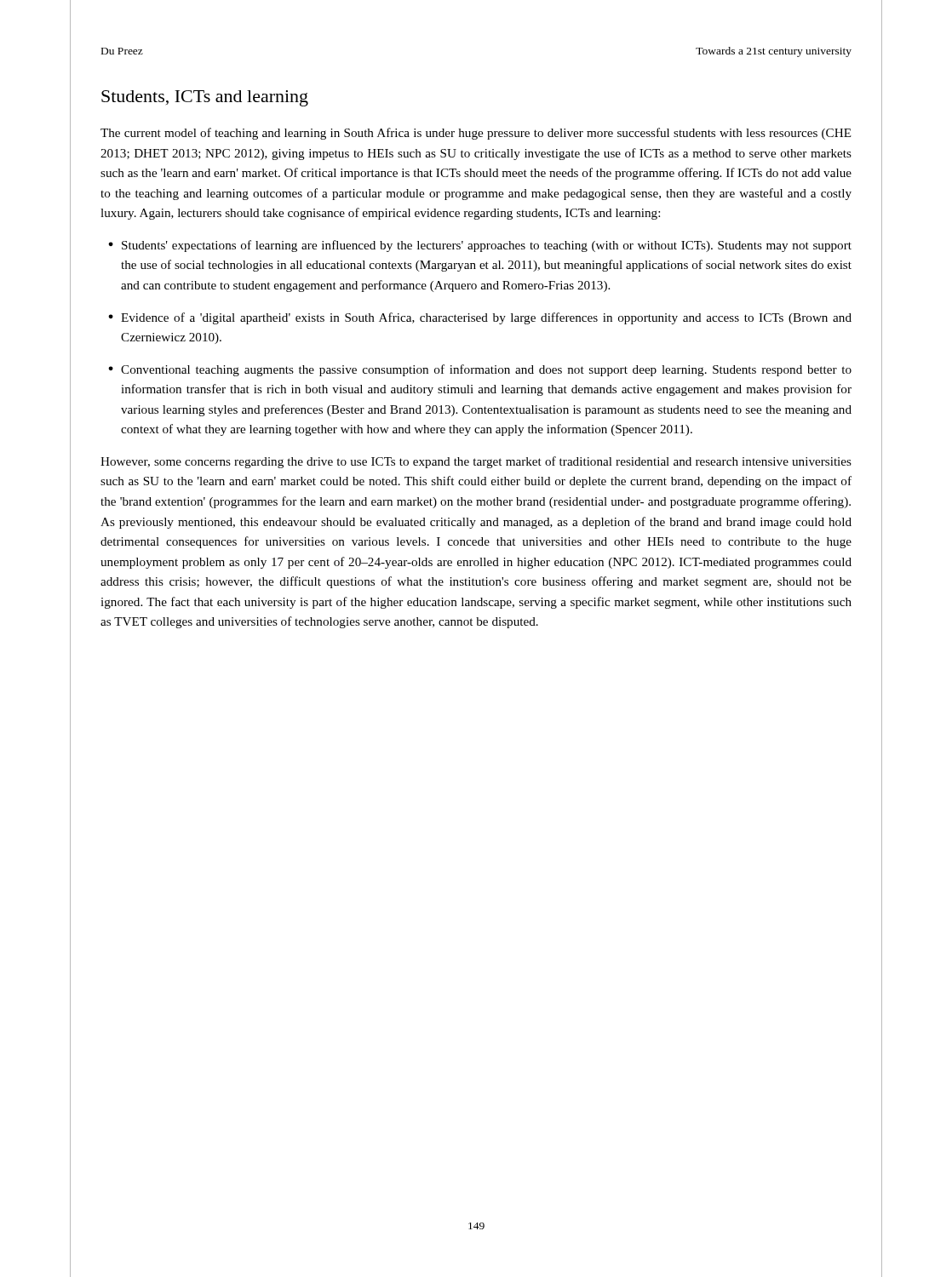The image size is (952, 1277).
Task: Click the passage that begins "● Conventional teaching augments the passive"
Action: point(476,399)
